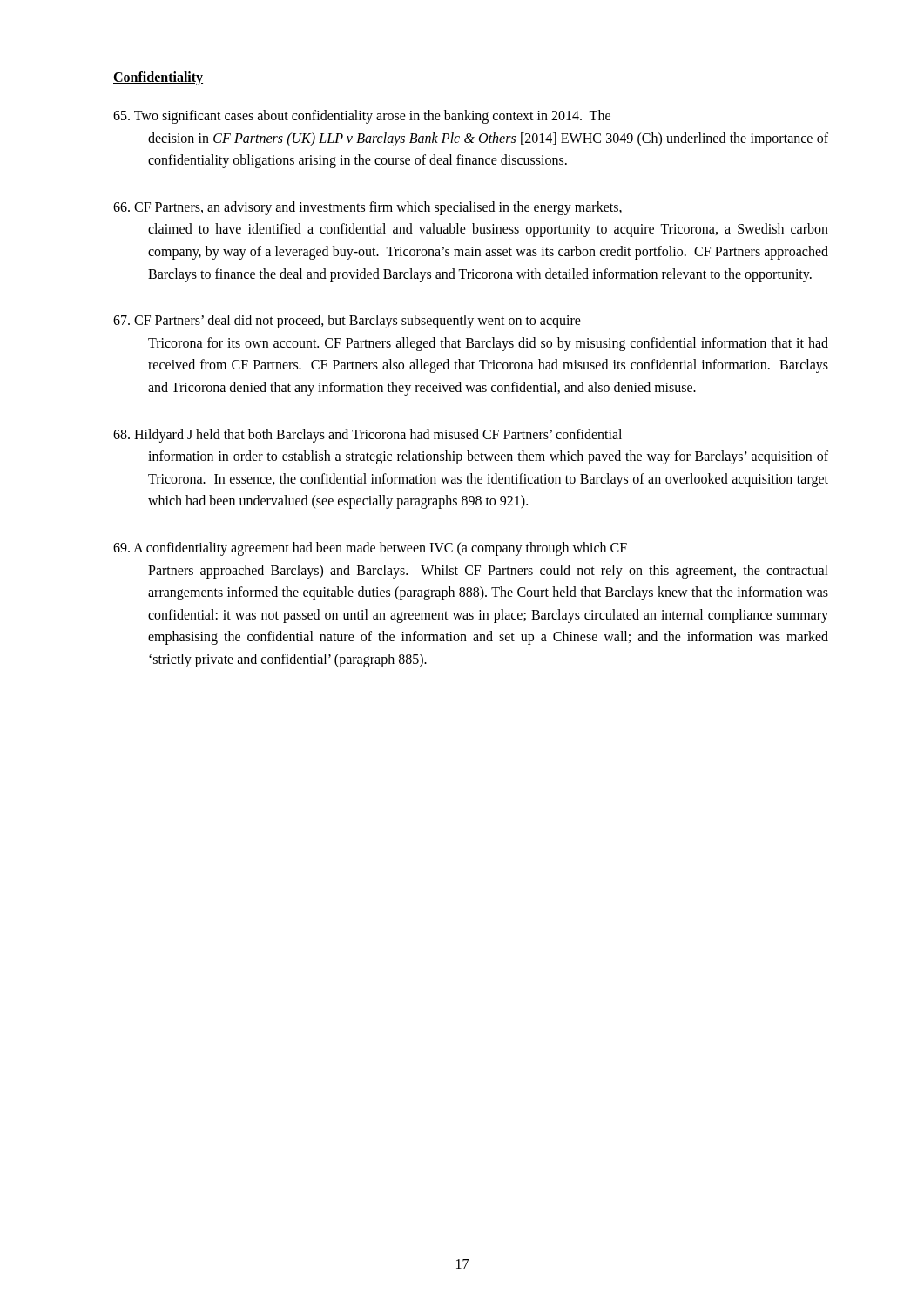The height and width of the screenshot is (1307, 924).
Task: Locate the element starting "CF Partners’ deal did not proceed,"
Action: [471, 356]
